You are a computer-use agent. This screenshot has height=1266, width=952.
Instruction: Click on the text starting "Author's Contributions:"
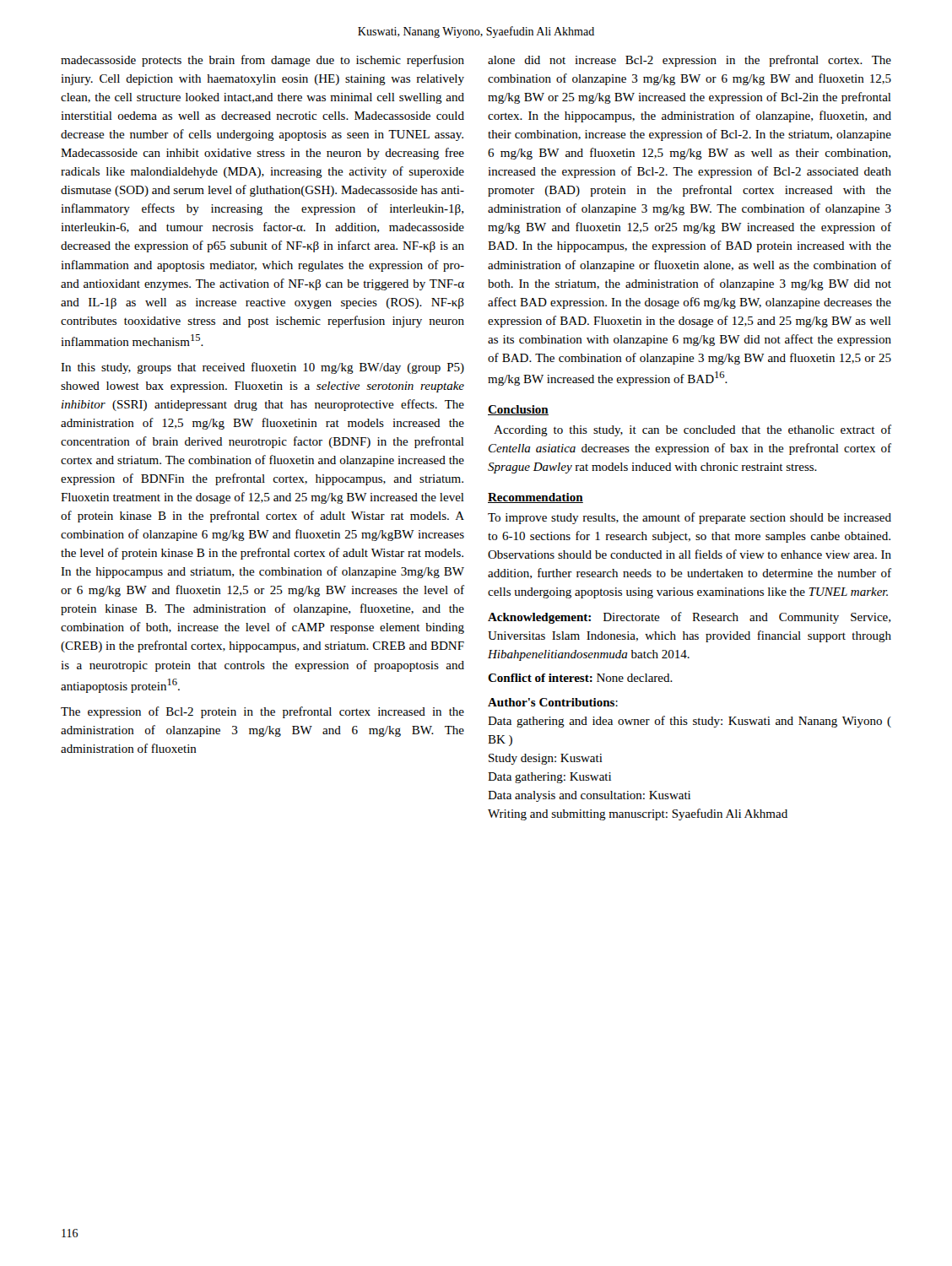point(553,702)
